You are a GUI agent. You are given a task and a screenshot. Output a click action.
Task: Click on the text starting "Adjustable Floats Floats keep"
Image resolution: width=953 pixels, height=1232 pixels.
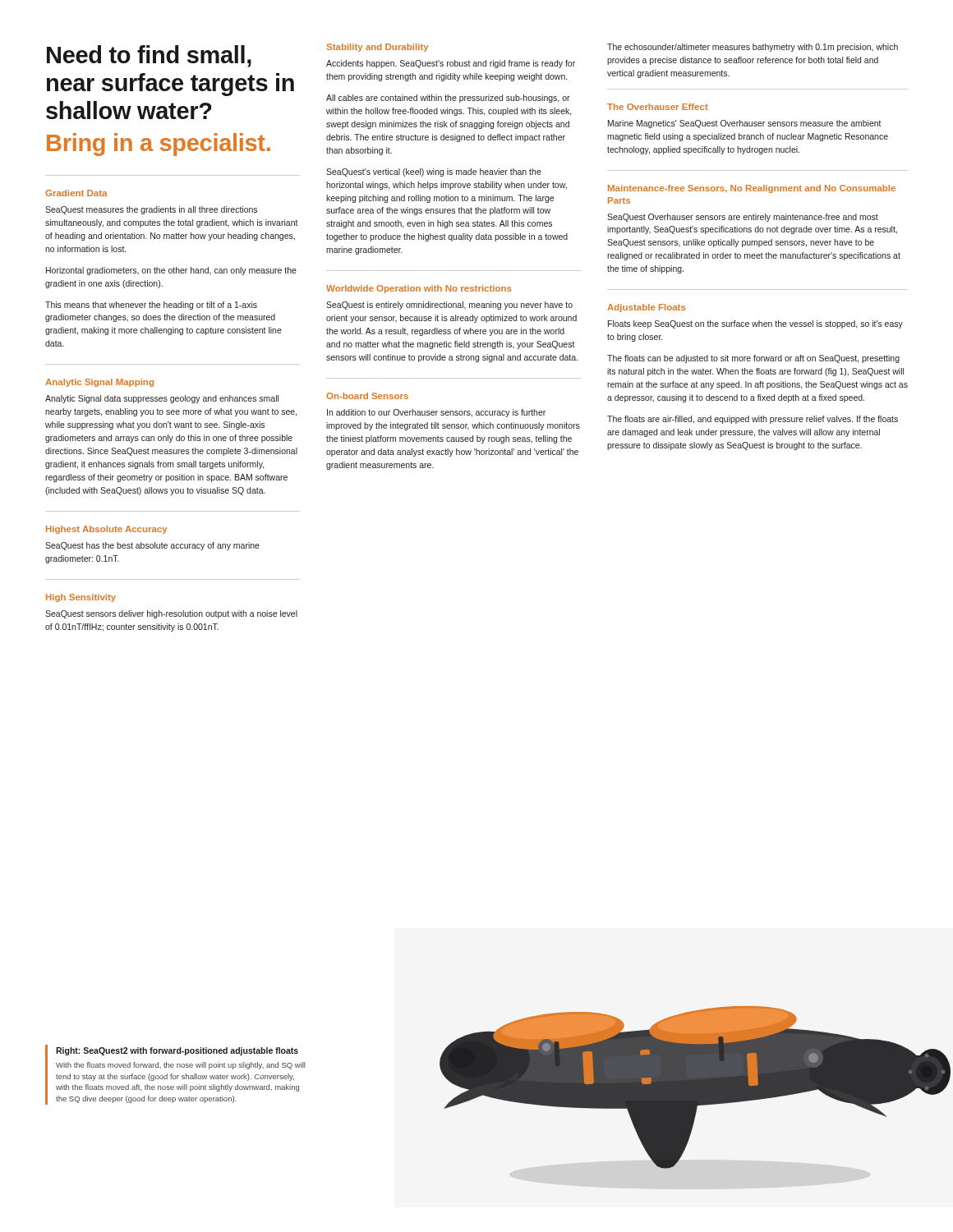coord(757,377)
